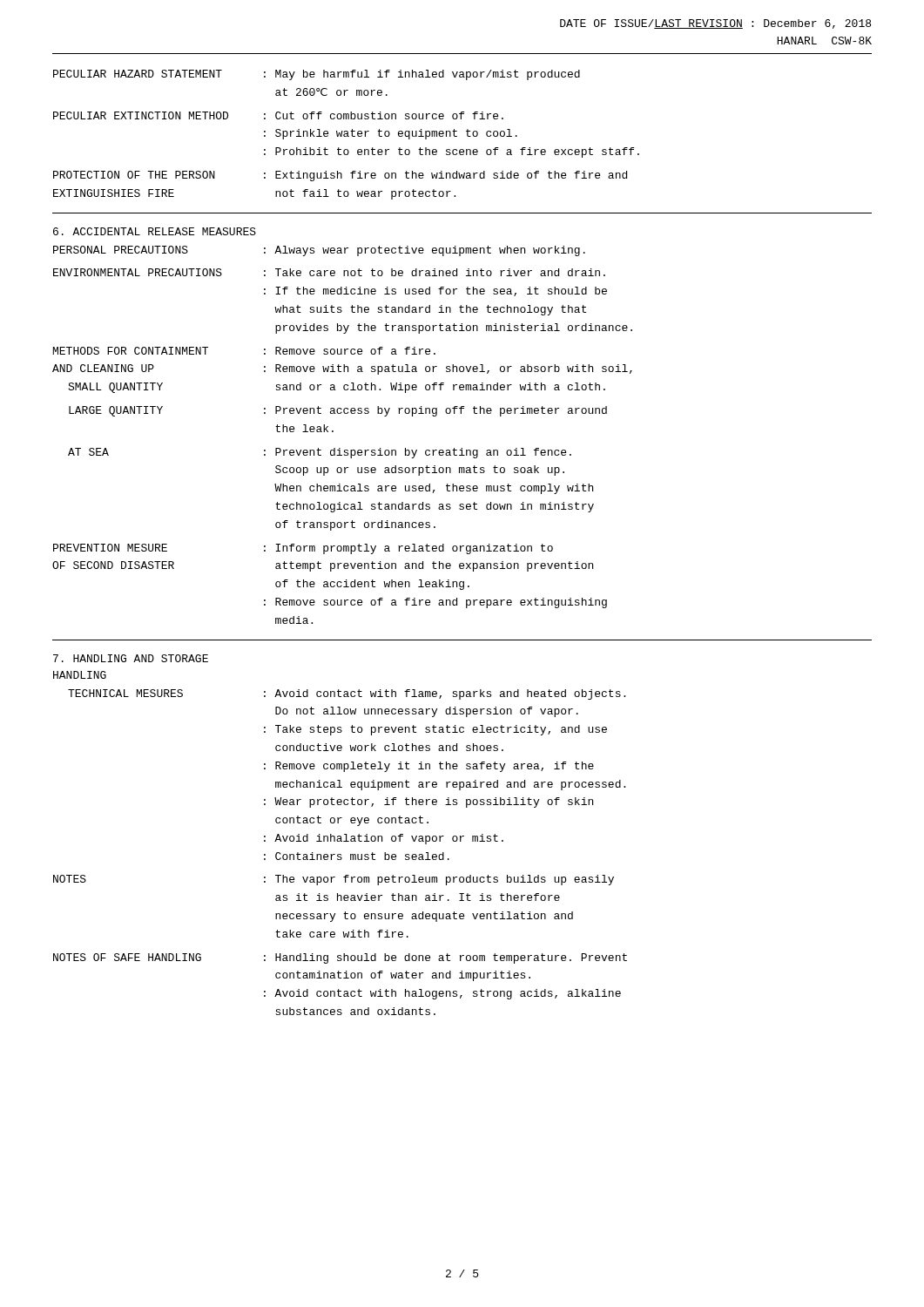Click on the list item that says "AT SEA : Prevent dispersion by creating"

462,489
